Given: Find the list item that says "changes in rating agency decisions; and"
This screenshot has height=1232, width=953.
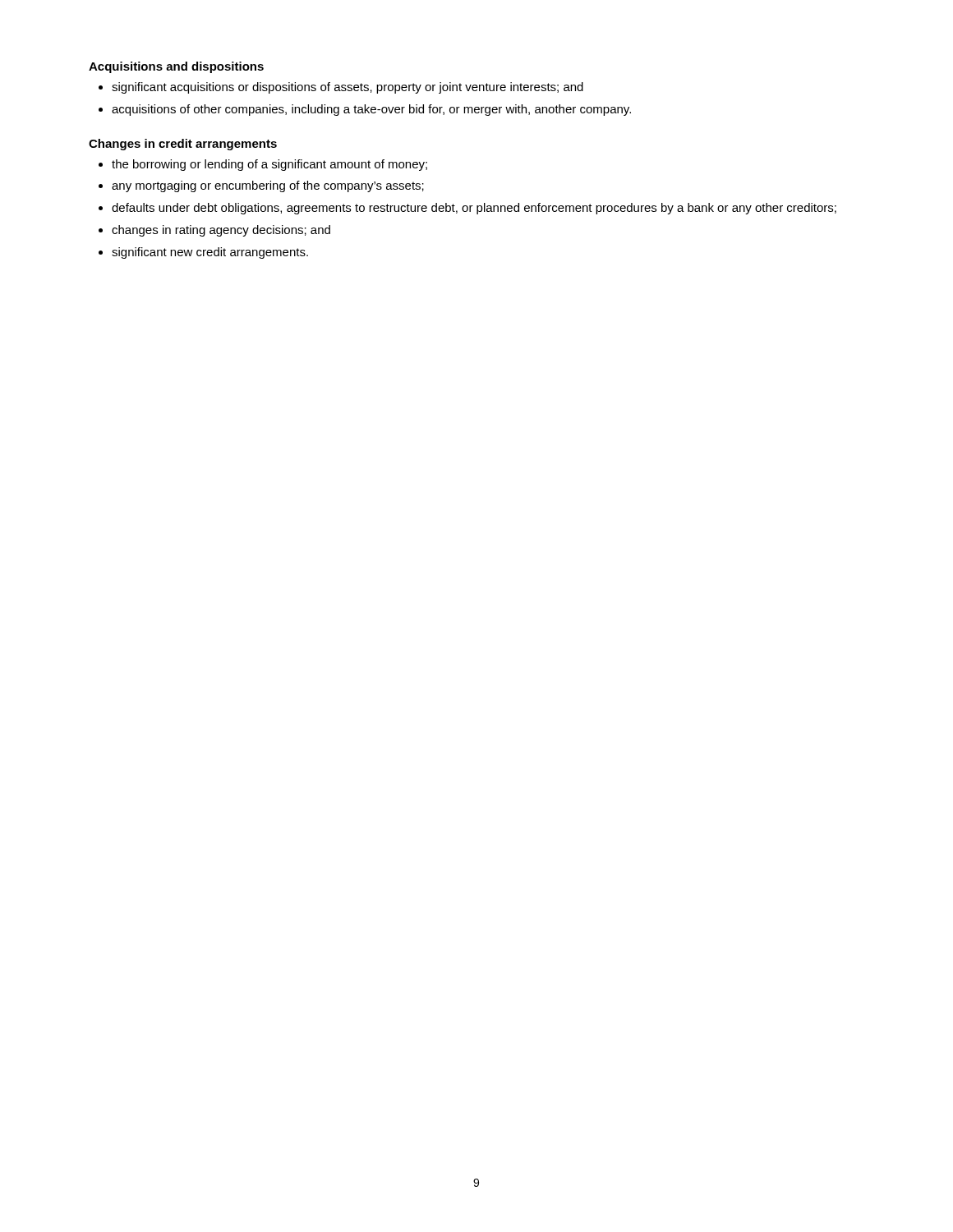Looking at the screenshot, I should [221, 229].
